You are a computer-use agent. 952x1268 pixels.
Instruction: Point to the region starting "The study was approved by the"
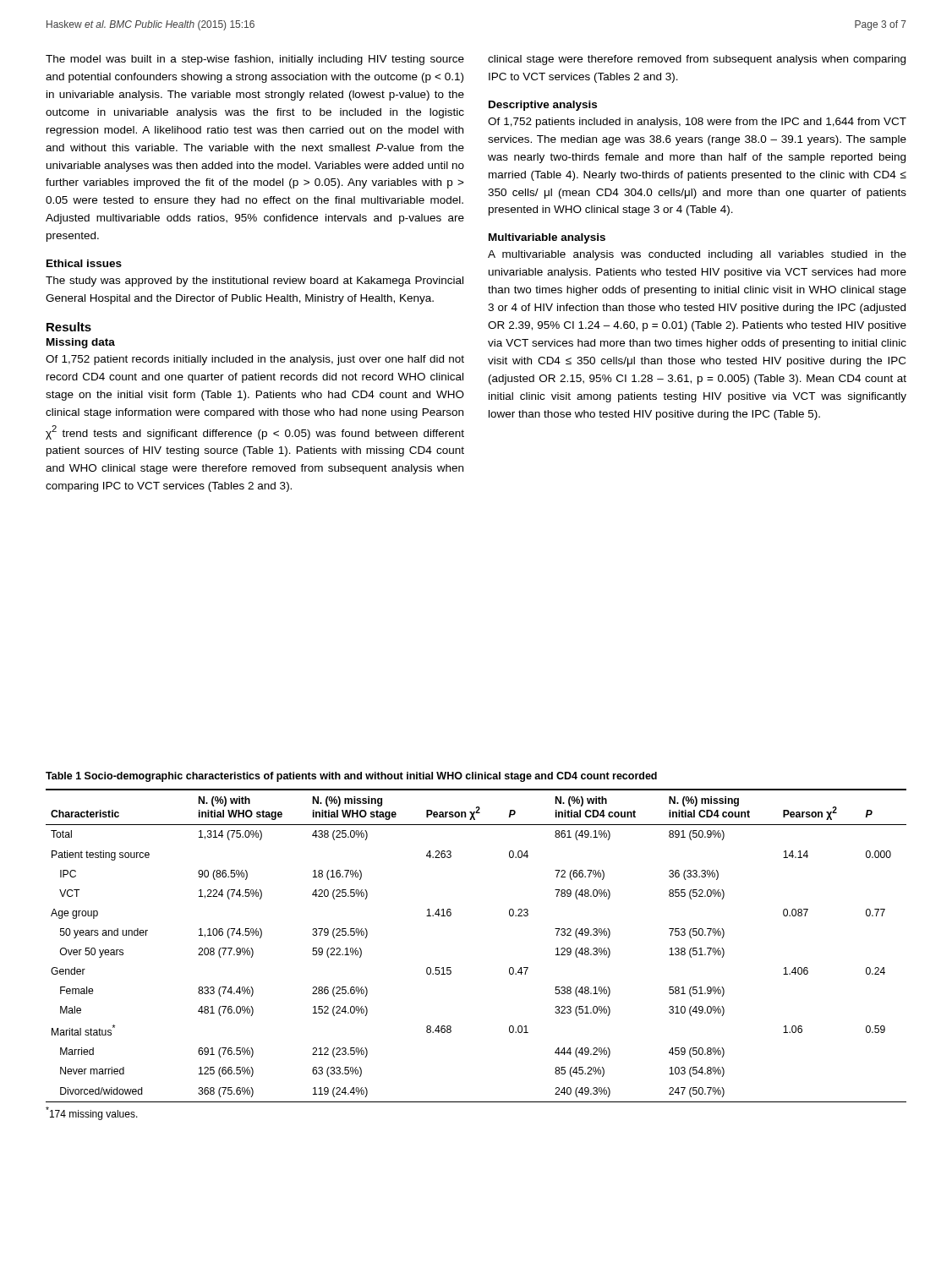pyautogui.click(x=255, y=290)
